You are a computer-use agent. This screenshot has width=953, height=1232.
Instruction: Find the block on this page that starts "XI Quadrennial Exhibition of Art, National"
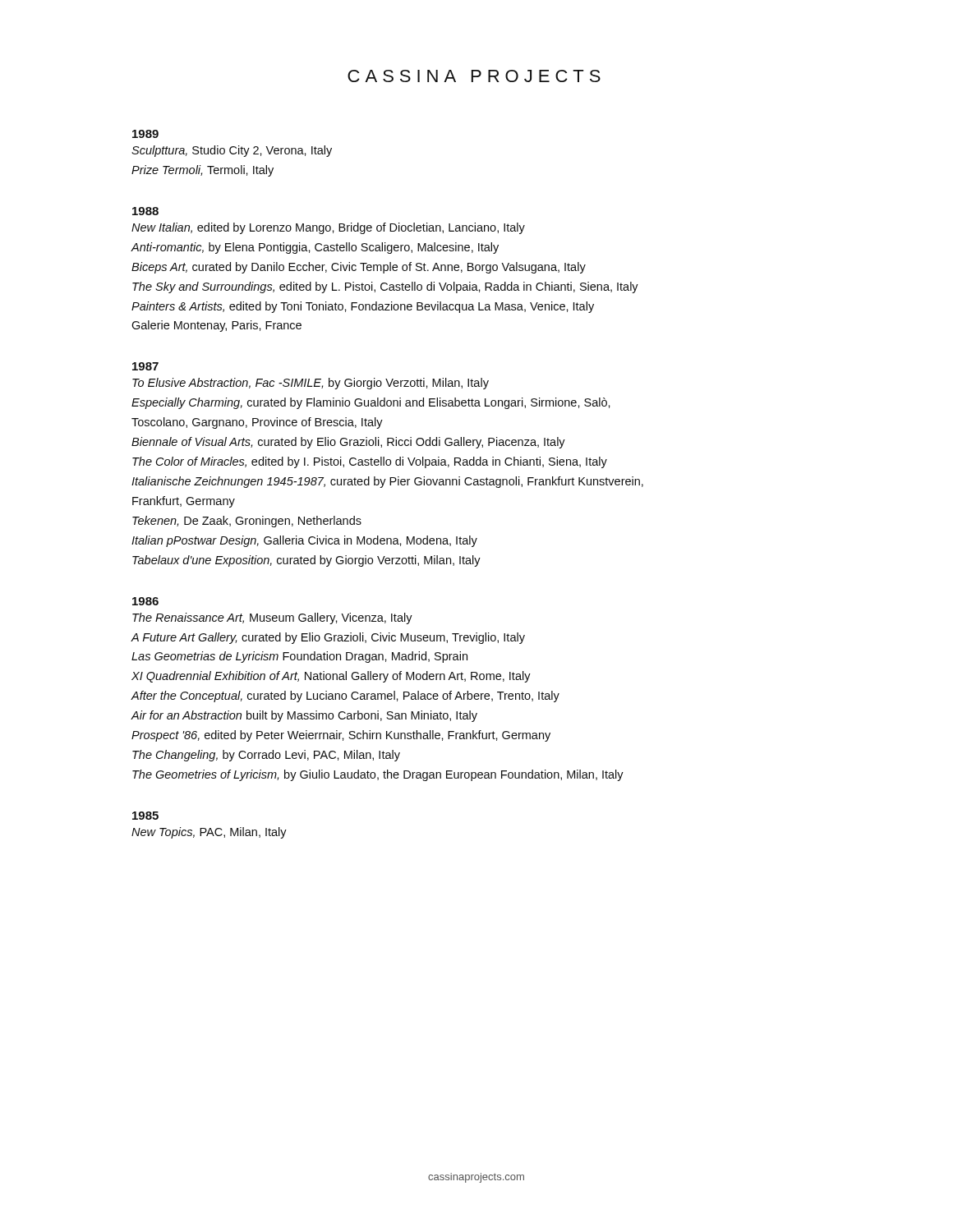pyautogui.click(x=331, y=676)
